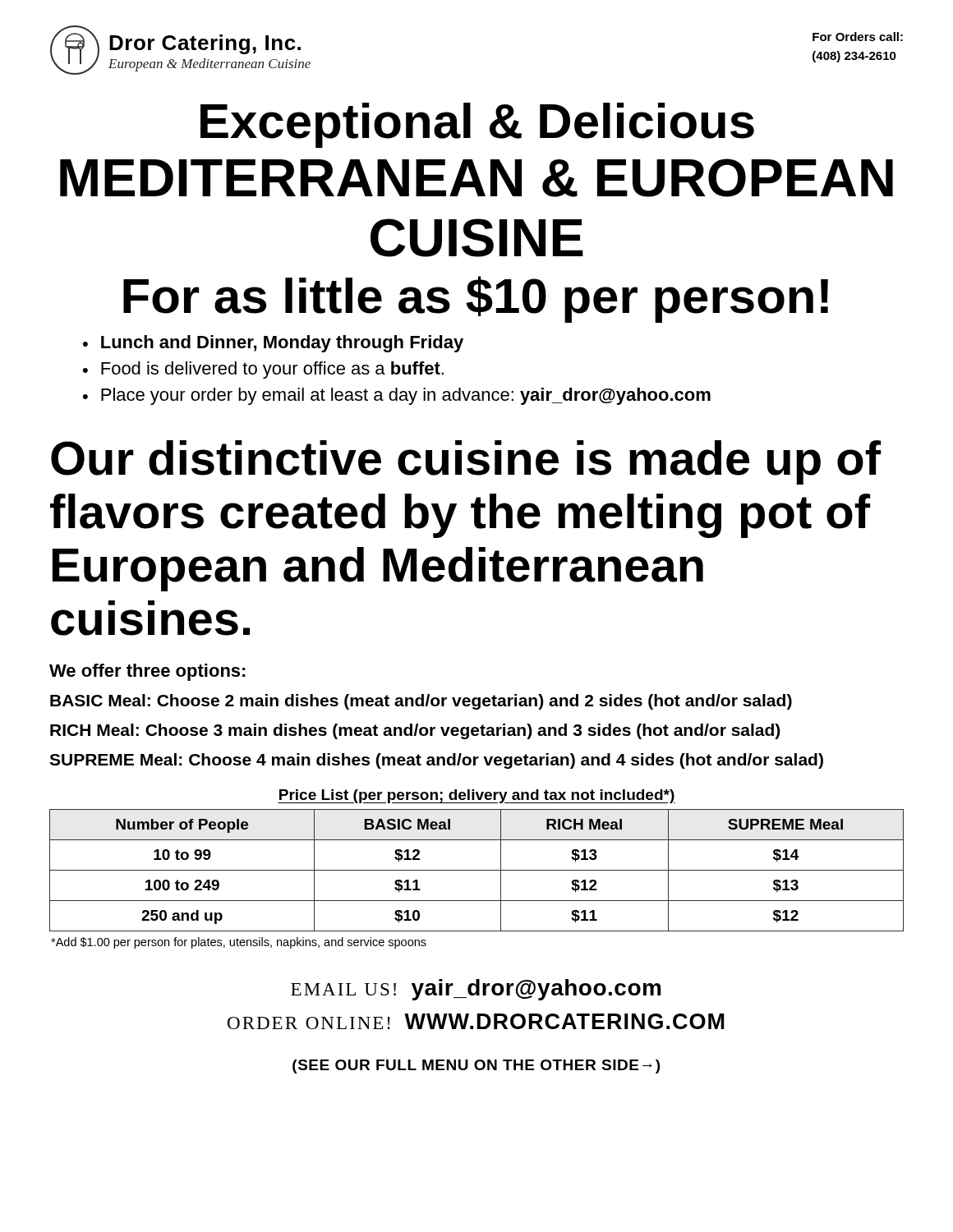
Task: Click on the text block with the text "(SEE OUR FULL MENU ON"
Action: click(476, 1065)
